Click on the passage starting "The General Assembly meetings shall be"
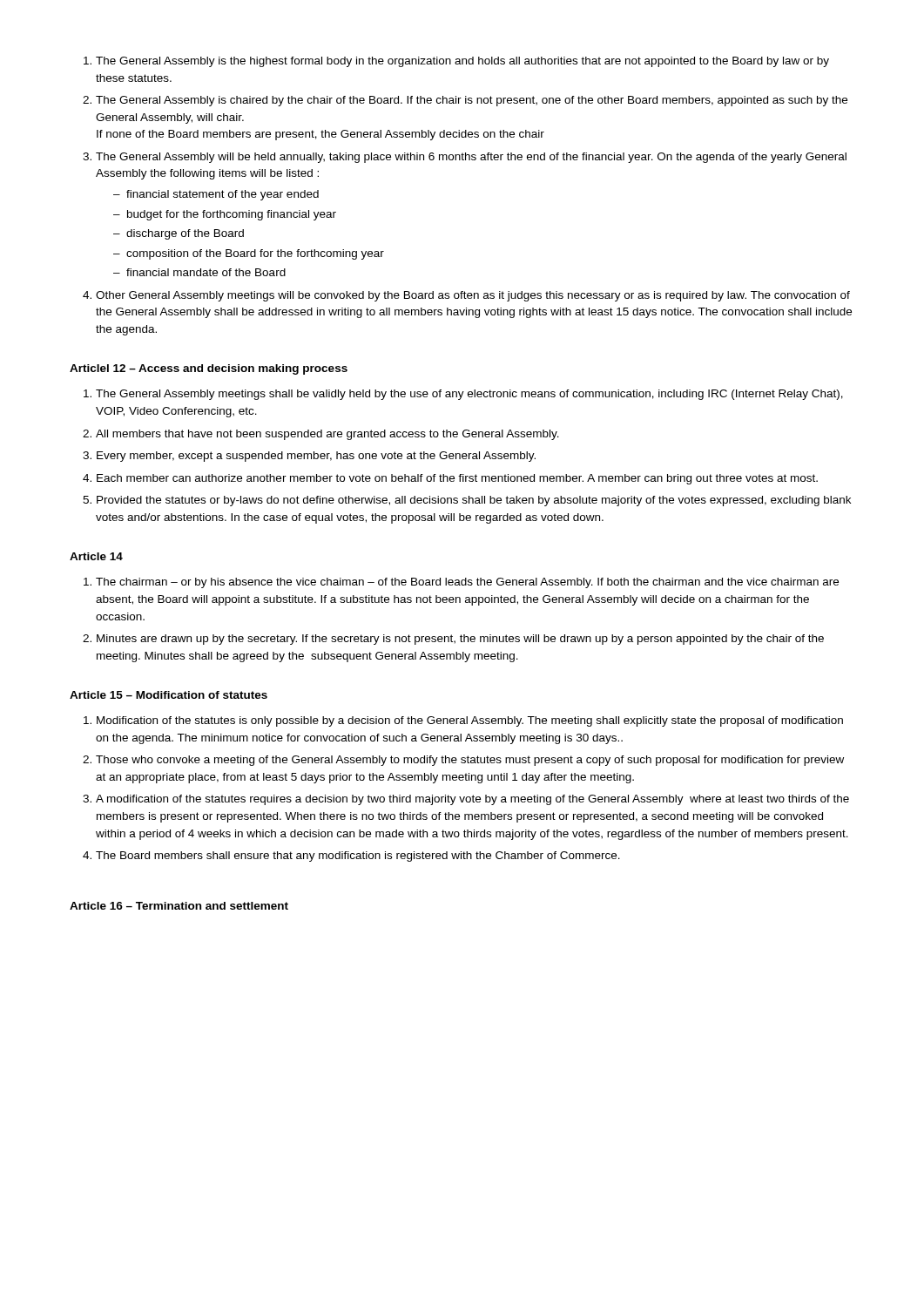Image resolution: width=924 pixels, height=1307 pixels. coord(462,456)
